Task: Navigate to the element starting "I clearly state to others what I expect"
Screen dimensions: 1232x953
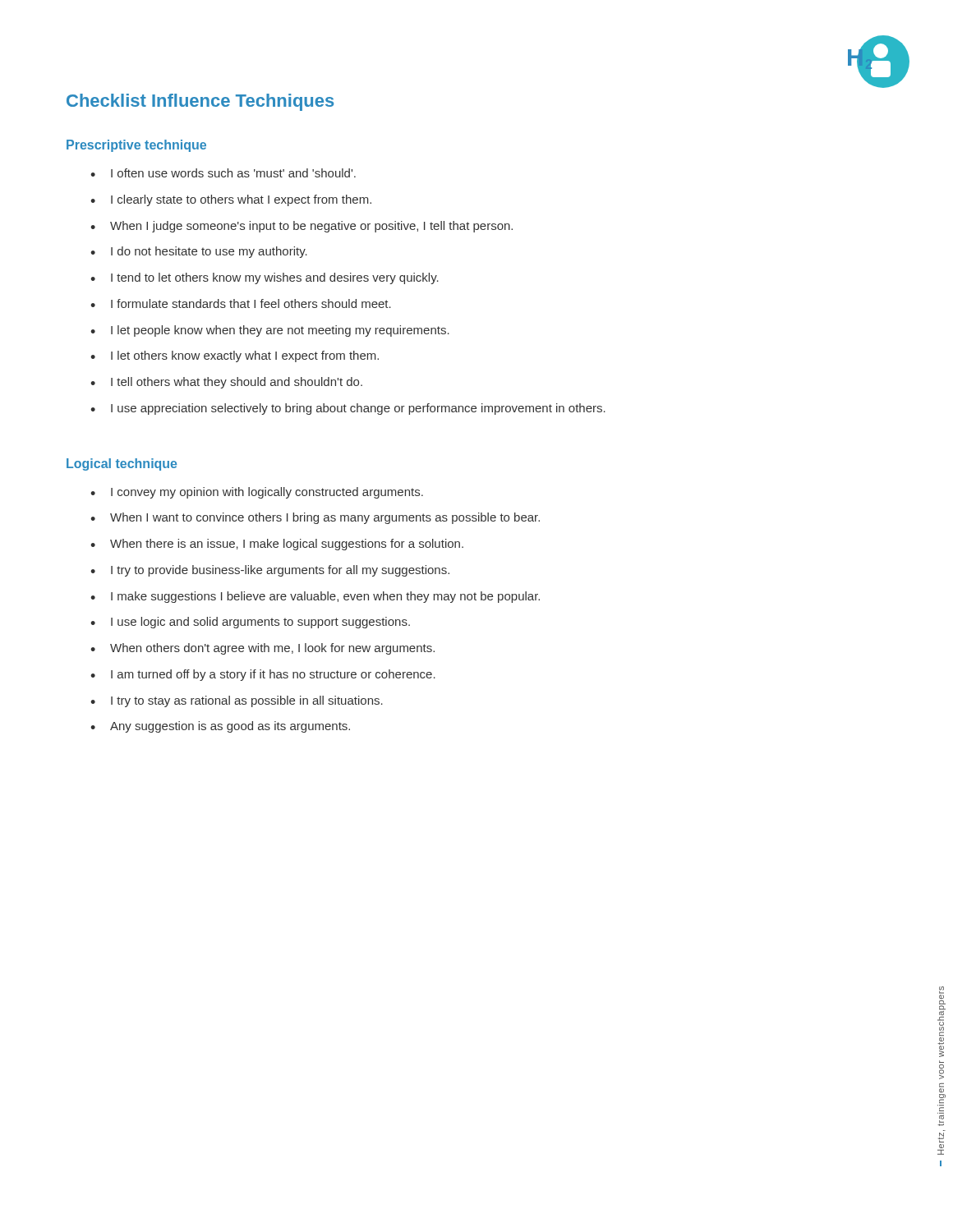Action: (x=241, y=199)
